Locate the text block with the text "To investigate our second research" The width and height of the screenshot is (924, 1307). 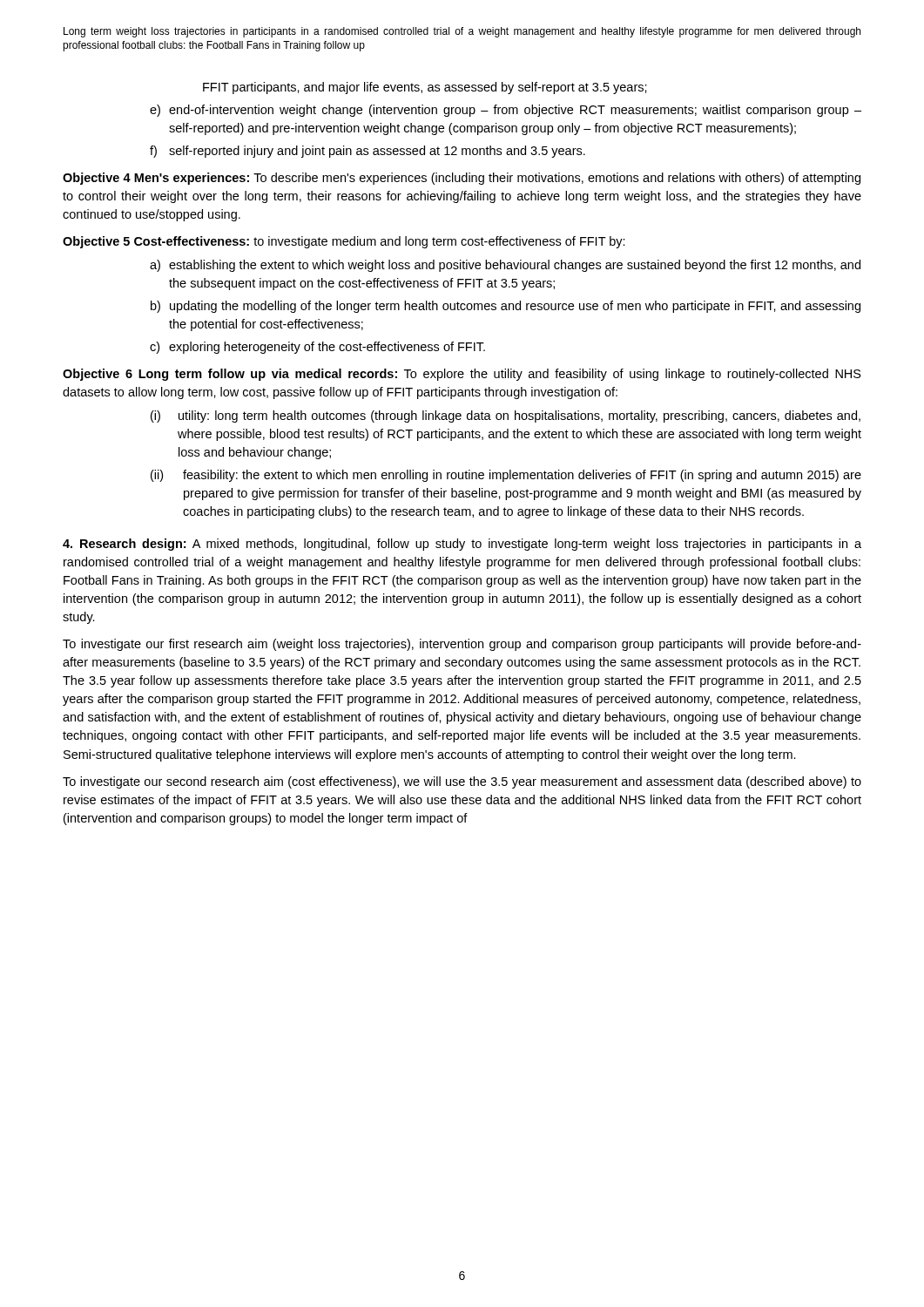[462, 799]
